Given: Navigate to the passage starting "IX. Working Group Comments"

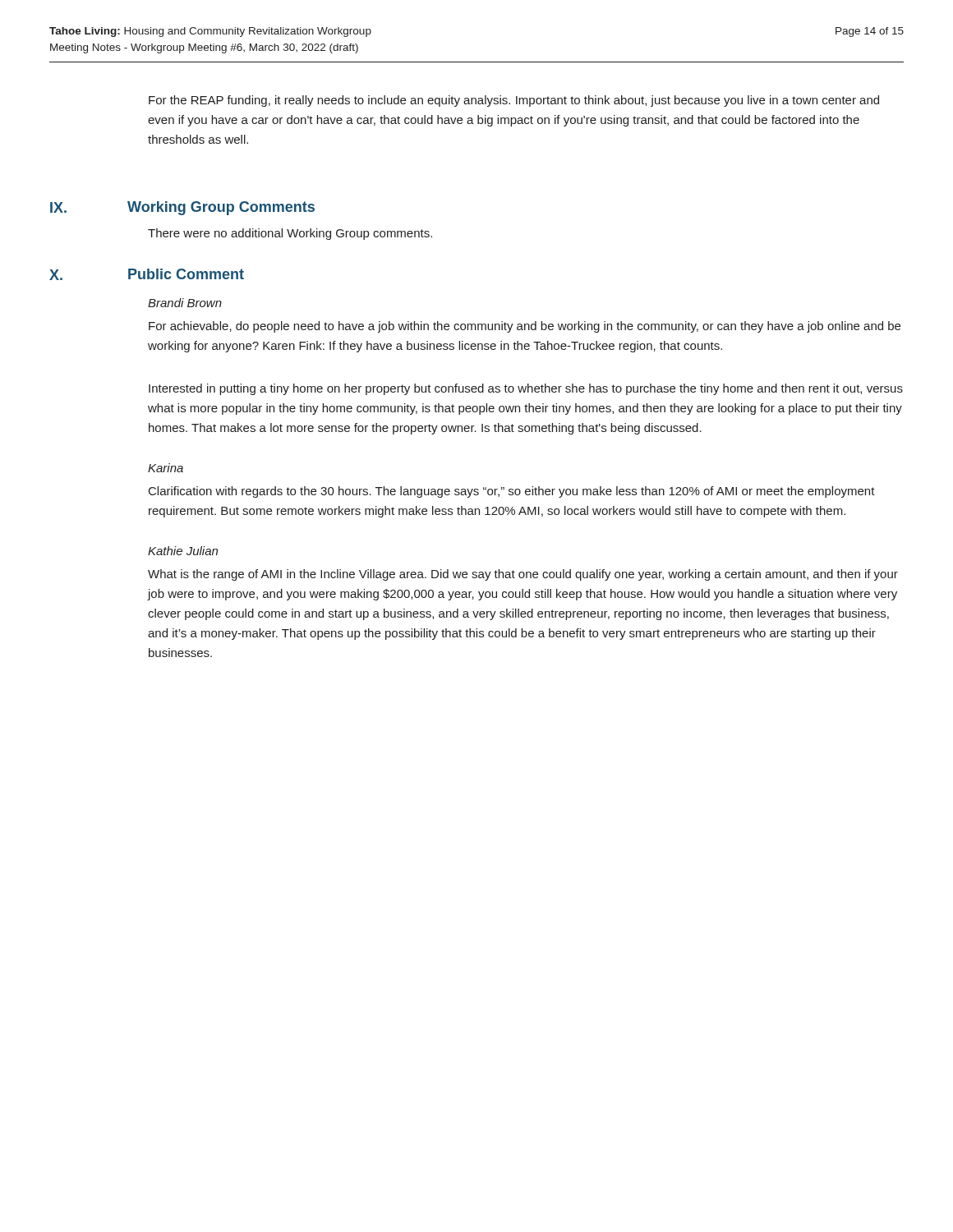Looking at the screenshot, I should tap(182, 208).
